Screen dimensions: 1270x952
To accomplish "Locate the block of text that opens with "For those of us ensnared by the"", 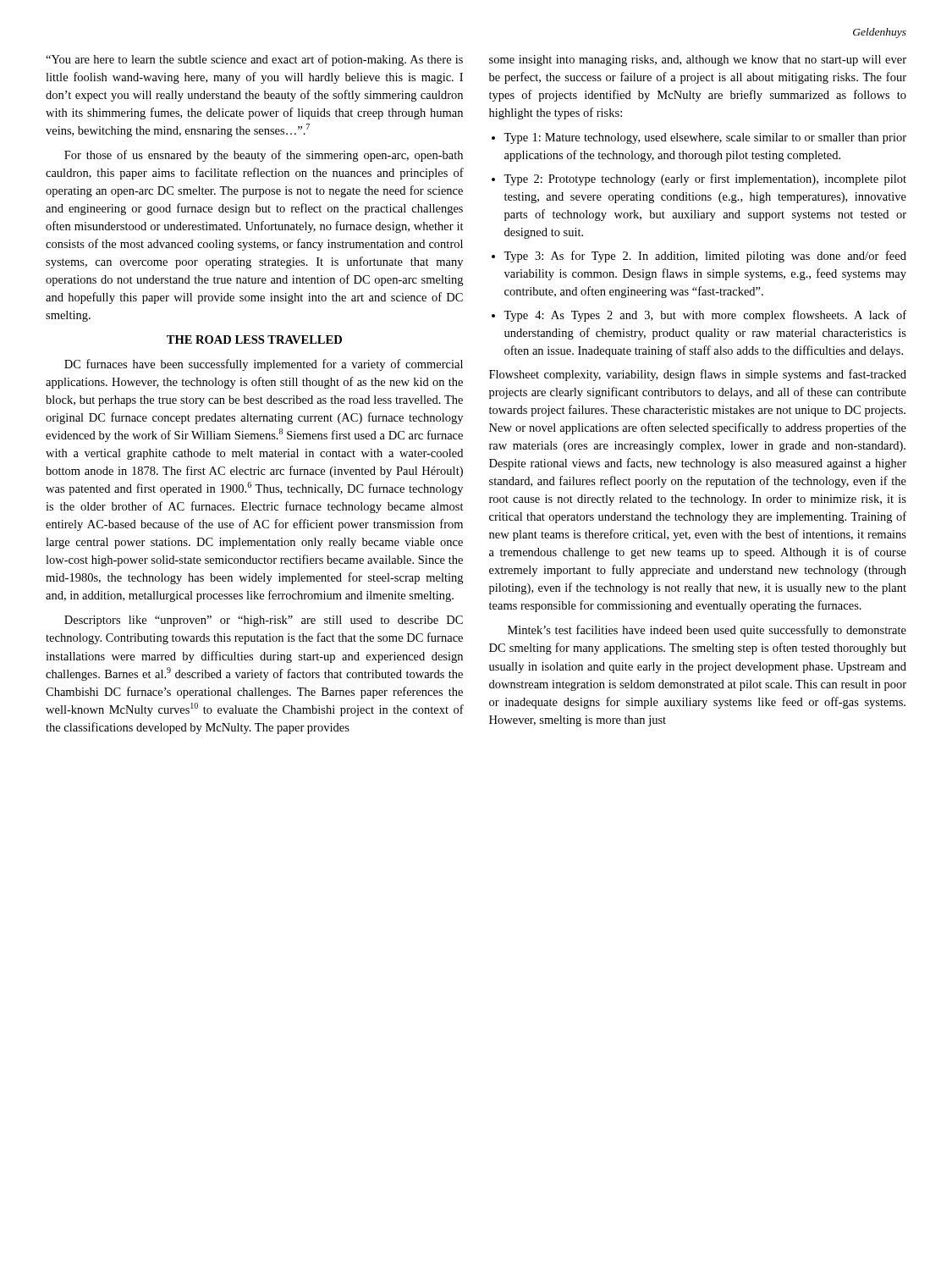I will pos(255,236).
